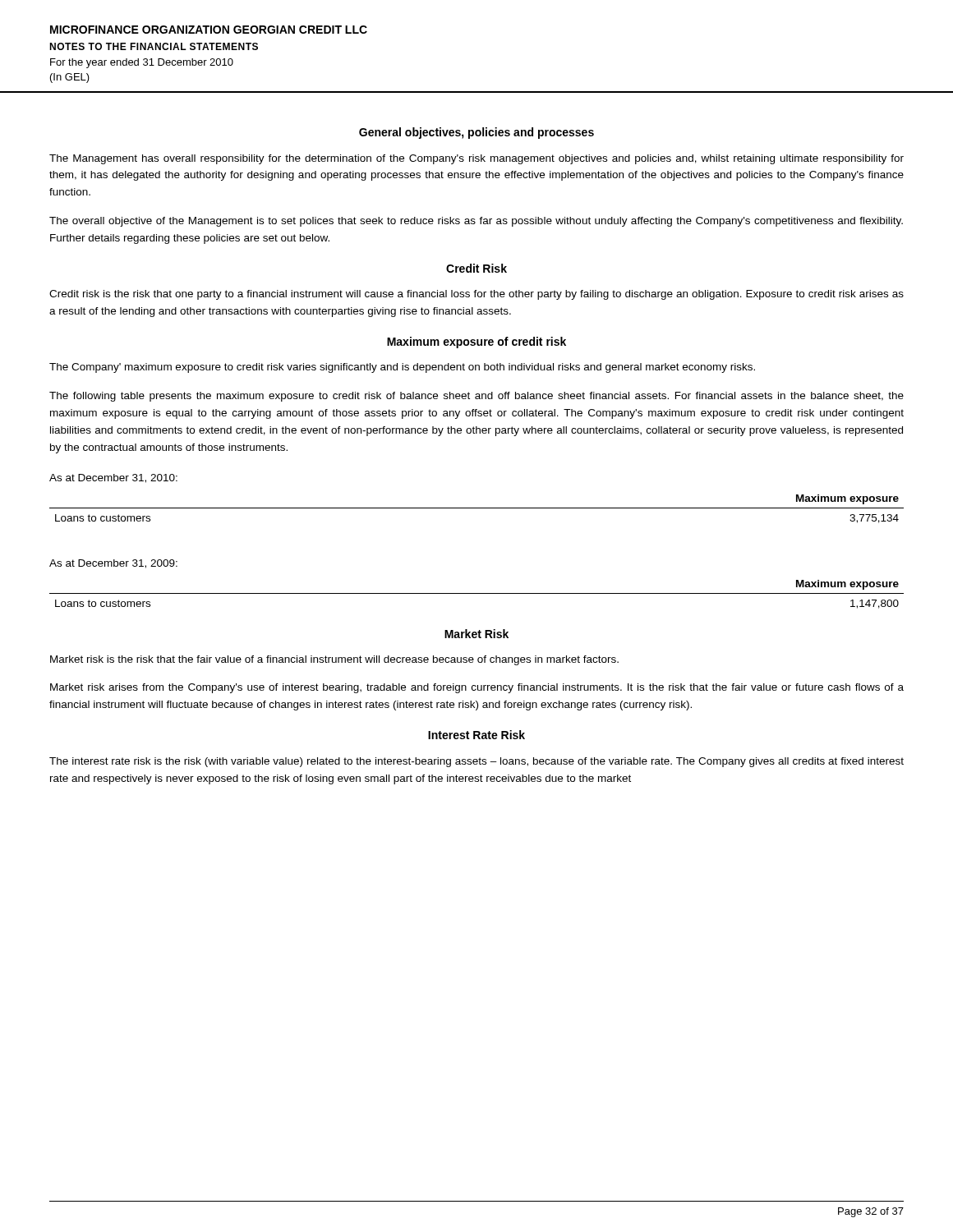Screen dimensions: 1232x953
Task: Find the block starting "The interest rate risk is the"
Action: 476,770
